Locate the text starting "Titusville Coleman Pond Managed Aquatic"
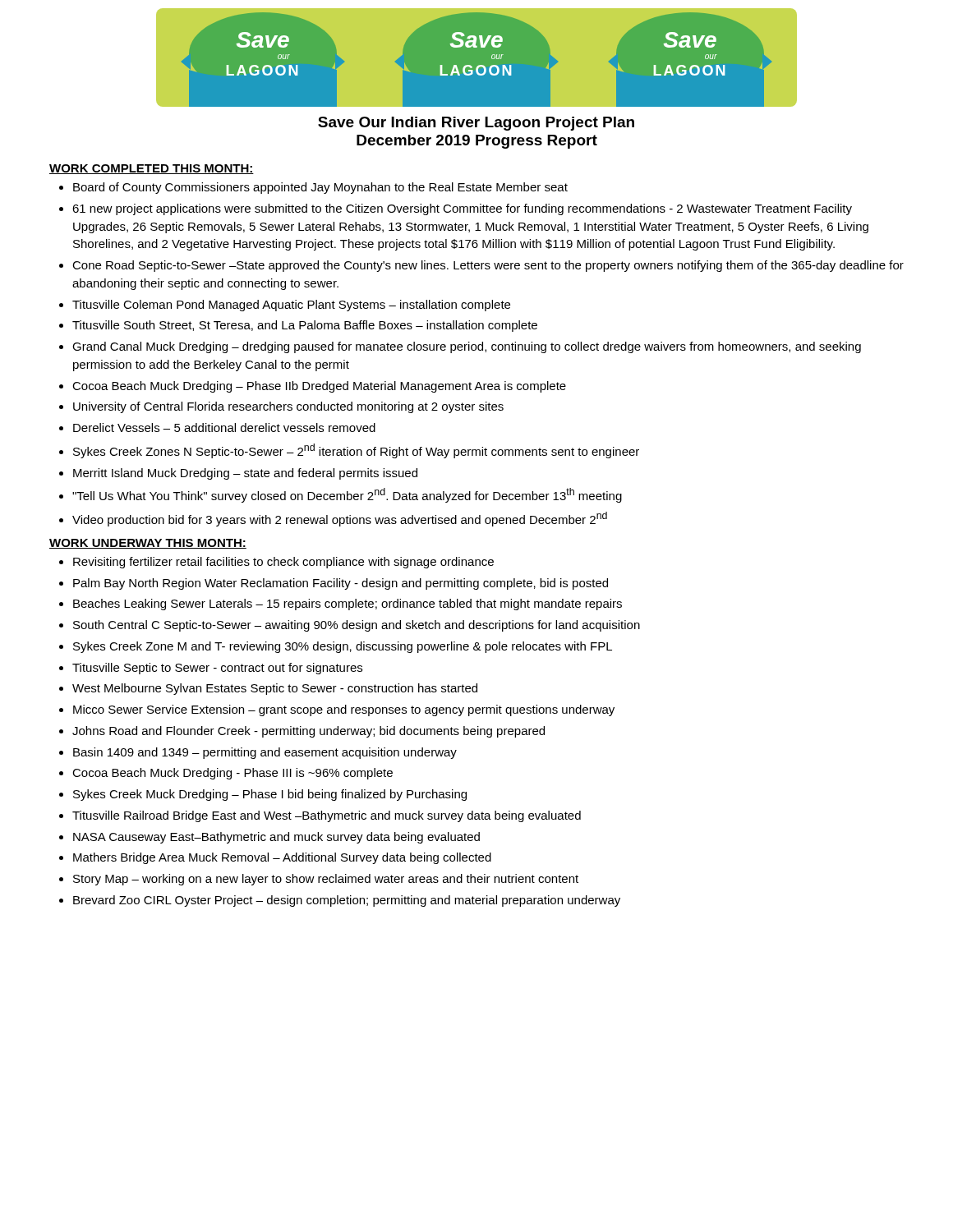Image resolution: width=953 pixels, height=1232 pixels. [x=292, y=304]
